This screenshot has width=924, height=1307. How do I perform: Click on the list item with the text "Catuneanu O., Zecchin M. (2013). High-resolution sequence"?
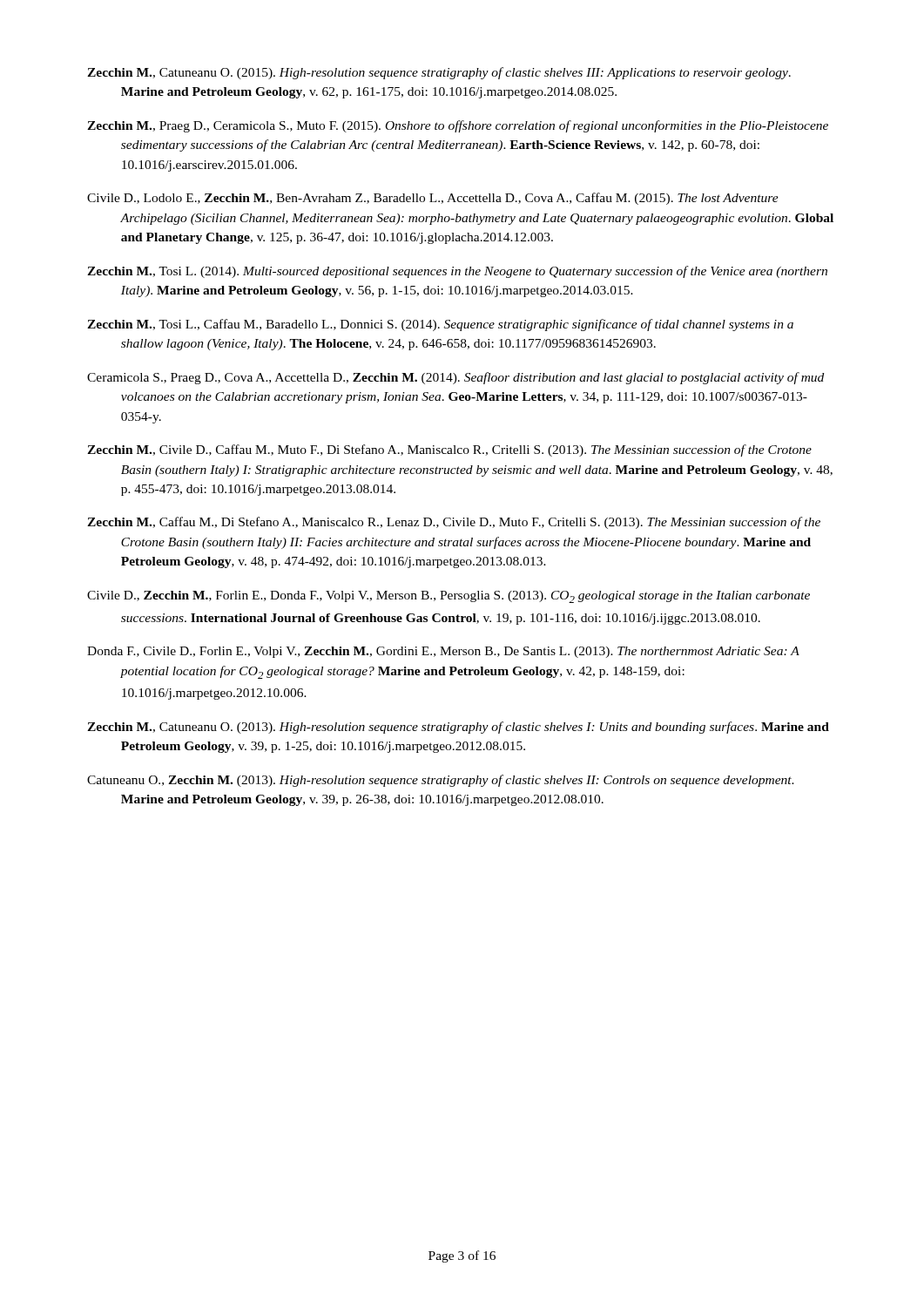click(441, 789)
